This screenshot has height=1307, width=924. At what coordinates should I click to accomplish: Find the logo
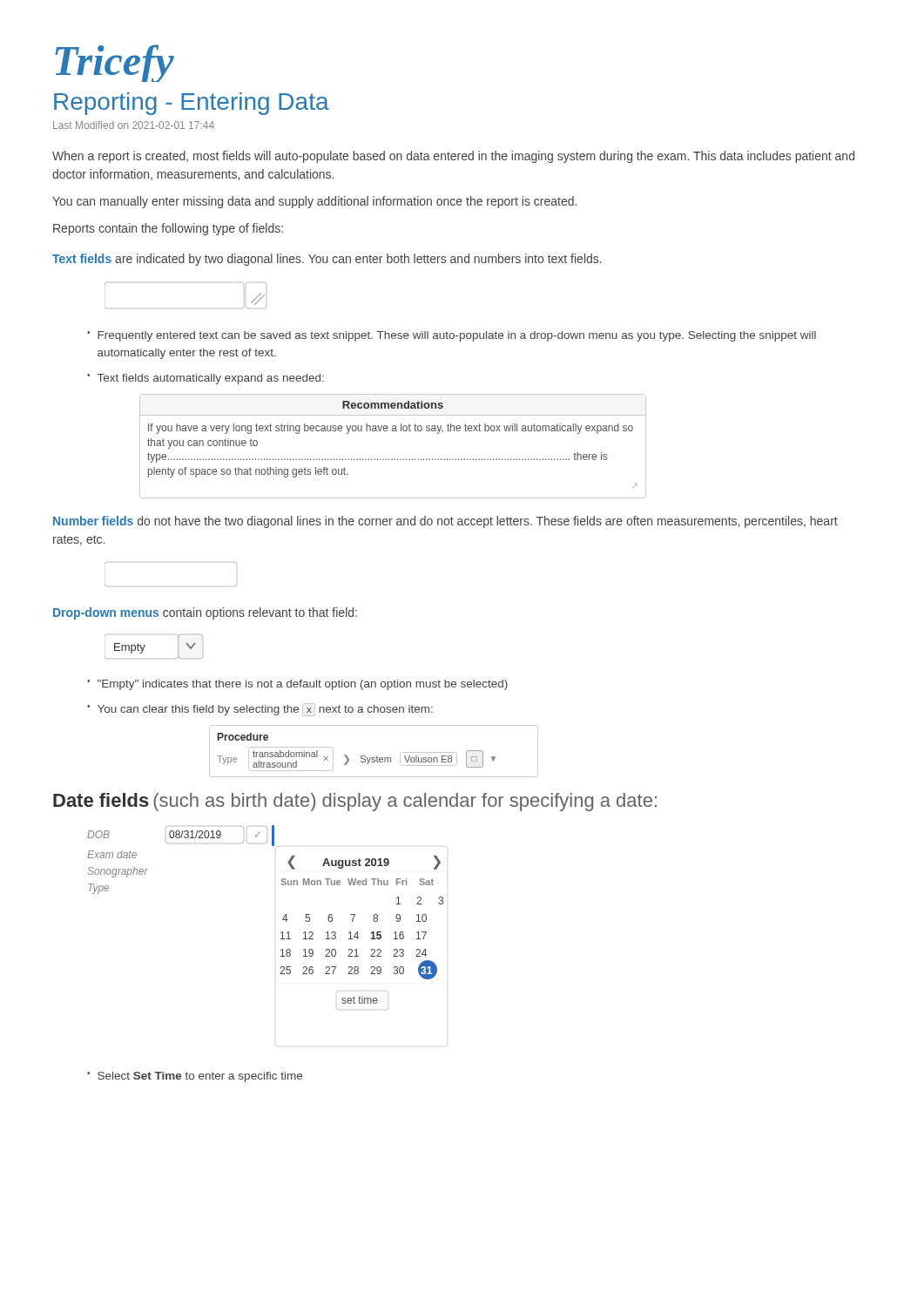462,59
